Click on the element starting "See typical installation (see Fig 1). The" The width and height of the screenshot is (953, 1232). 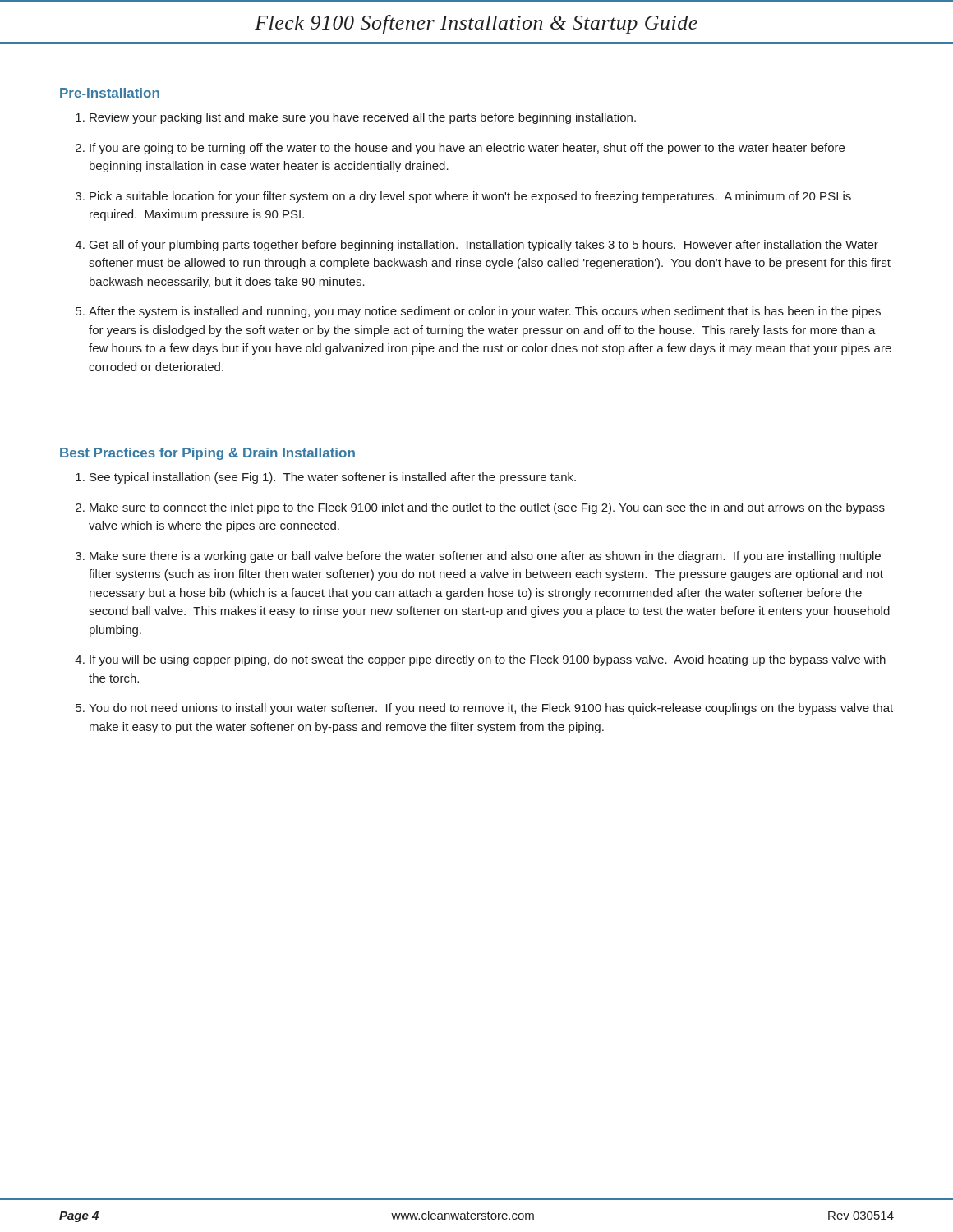(x=333, y=477)
